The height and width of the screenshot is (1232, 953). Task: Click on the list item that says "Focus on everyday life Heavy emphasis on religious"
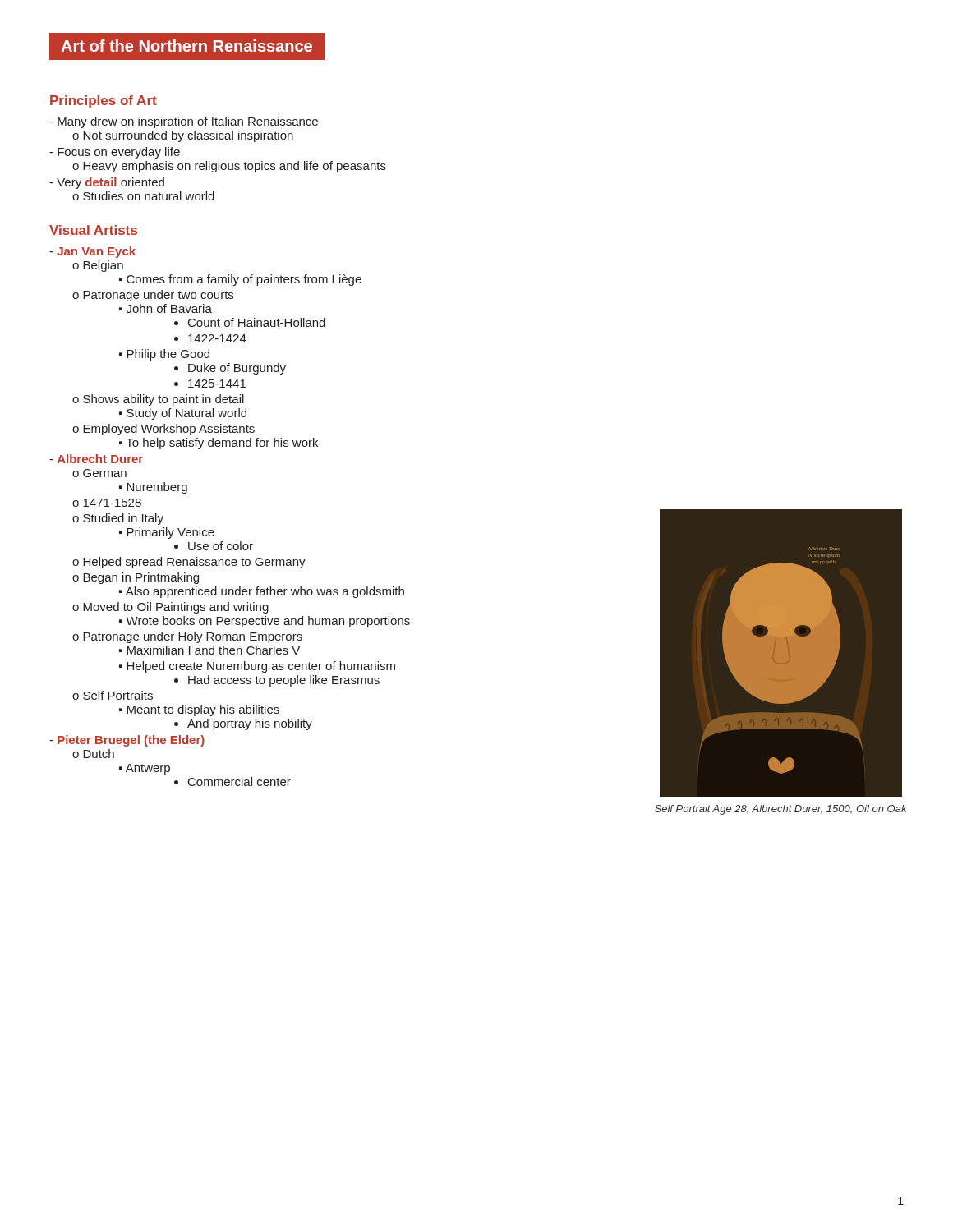(337, 158)
